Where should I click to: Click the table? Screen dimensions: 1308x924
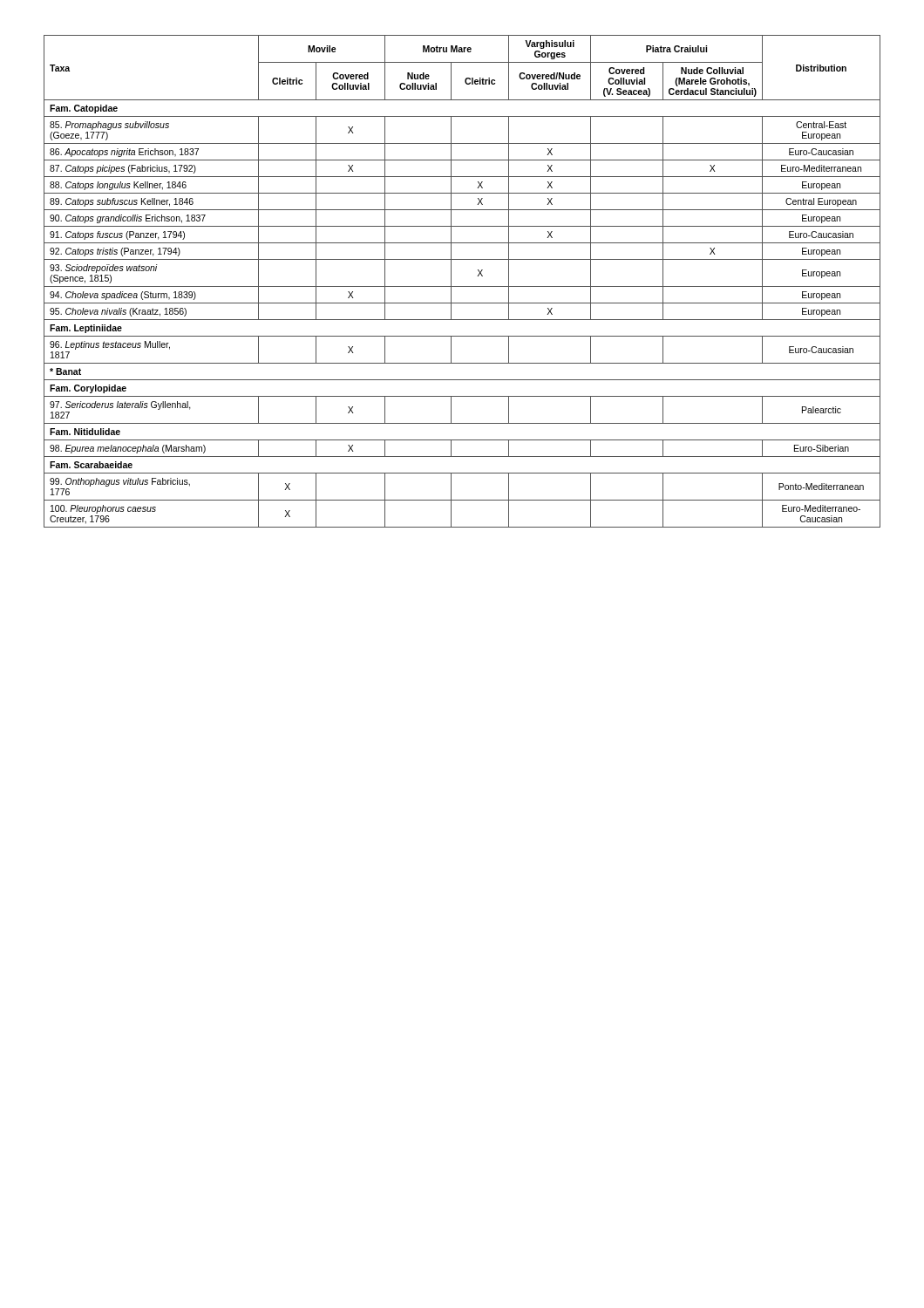[462, 281]
